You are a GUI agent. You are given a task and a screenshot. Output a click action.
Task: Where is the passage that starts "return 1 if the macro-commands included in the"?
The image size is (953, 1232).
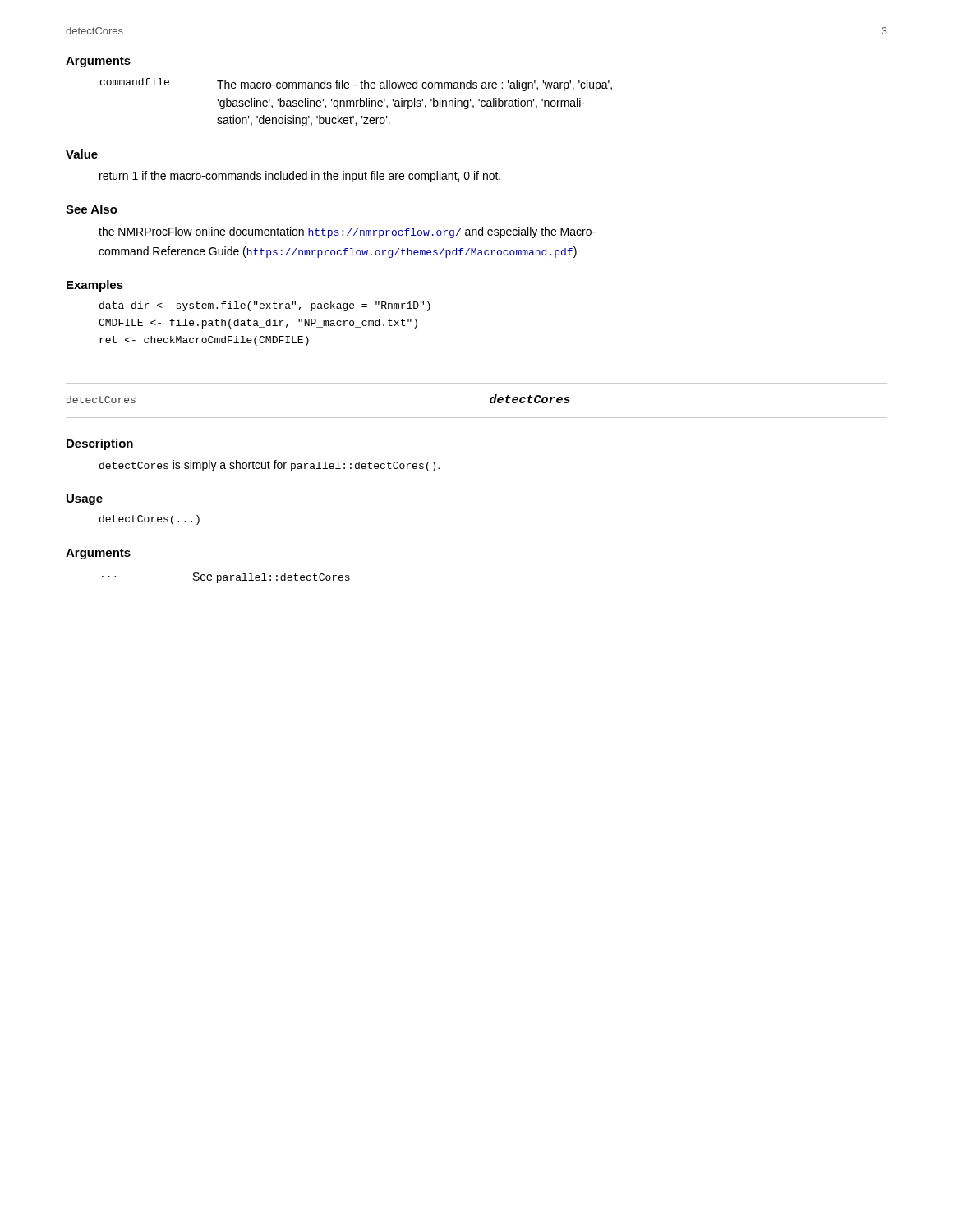click(x=300, y=176)
